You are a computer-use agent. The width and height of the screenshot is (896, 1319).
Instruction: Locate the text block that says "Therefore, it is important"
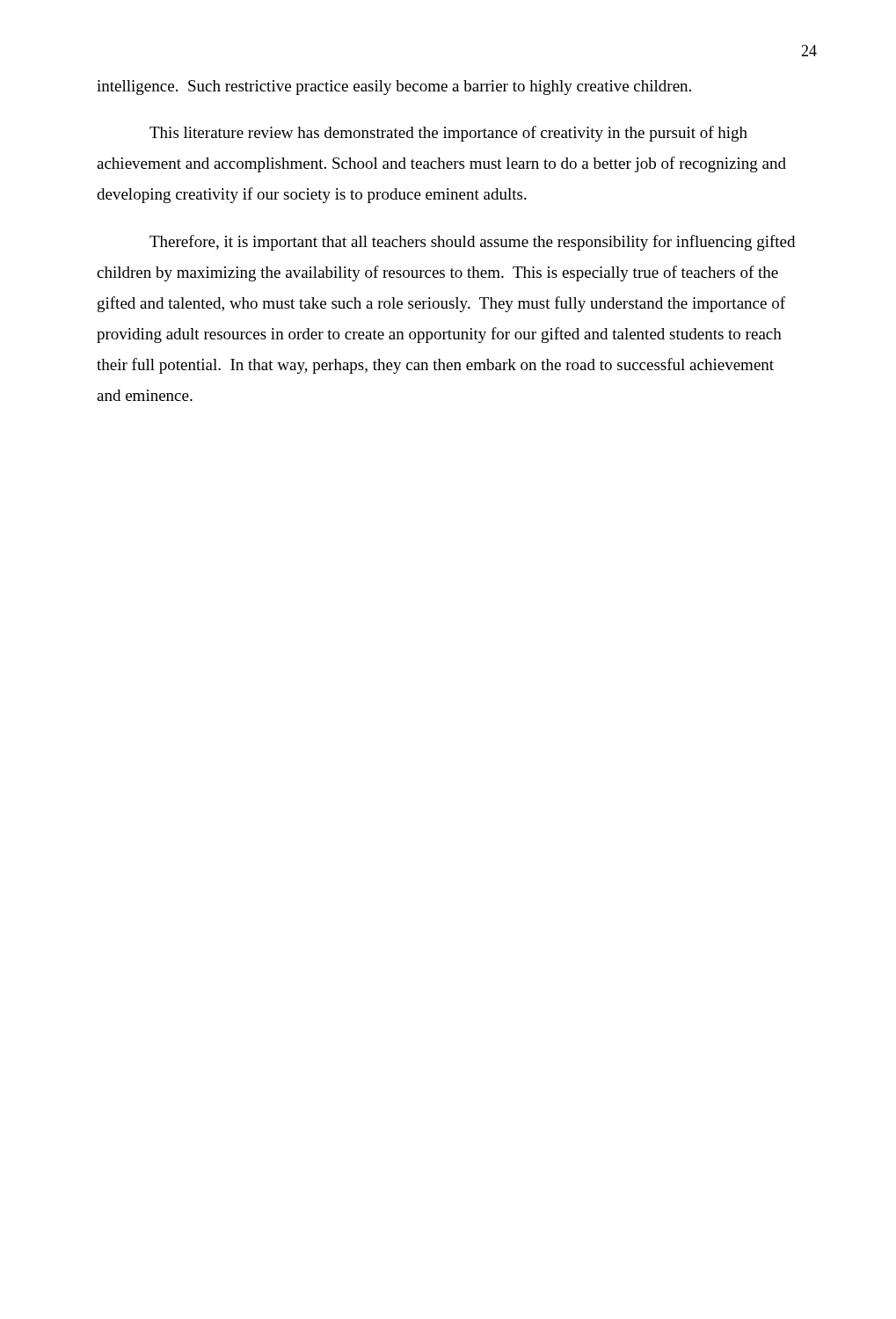(446, 318)
